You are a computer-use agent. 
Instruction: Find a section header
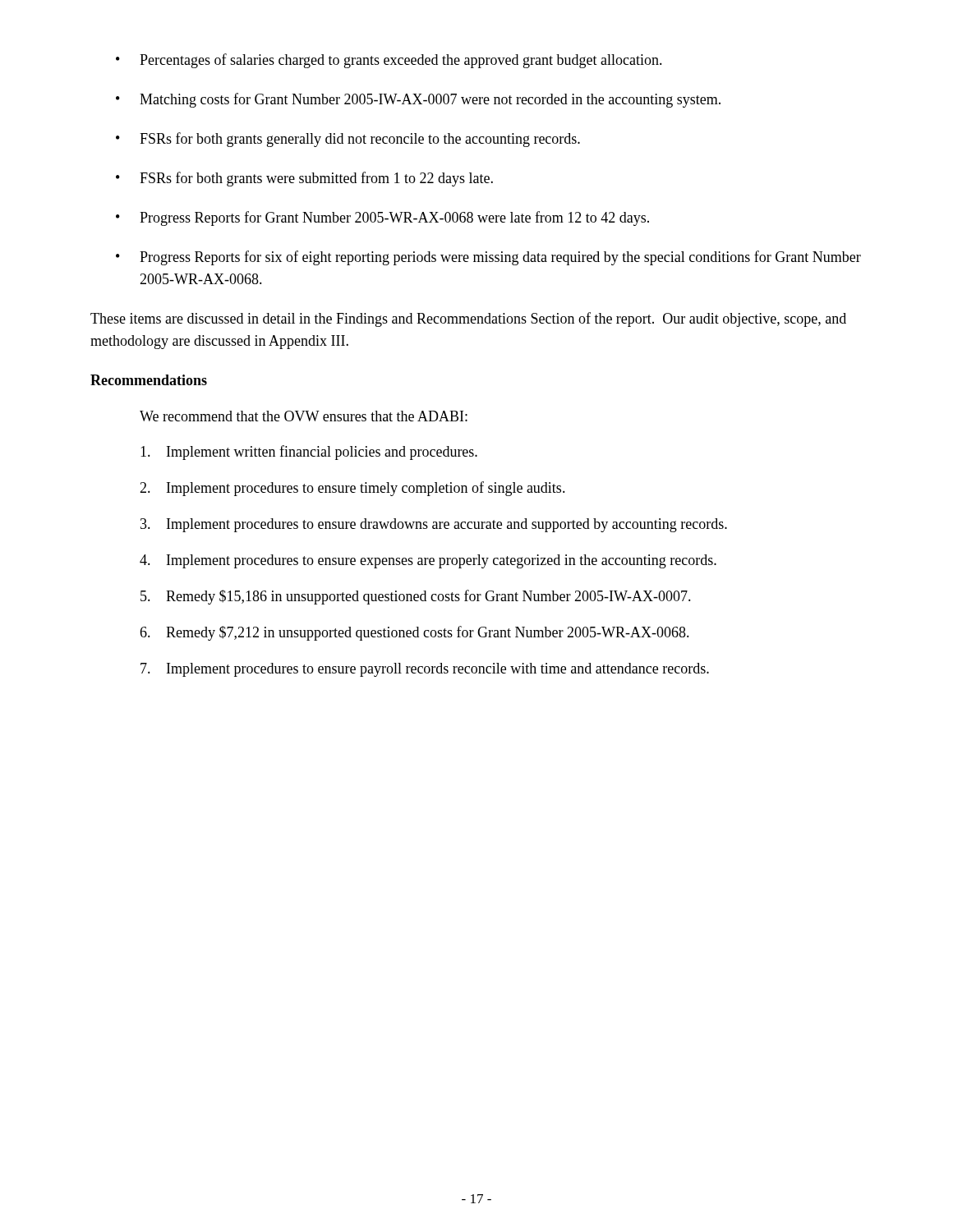click(149, 380)
